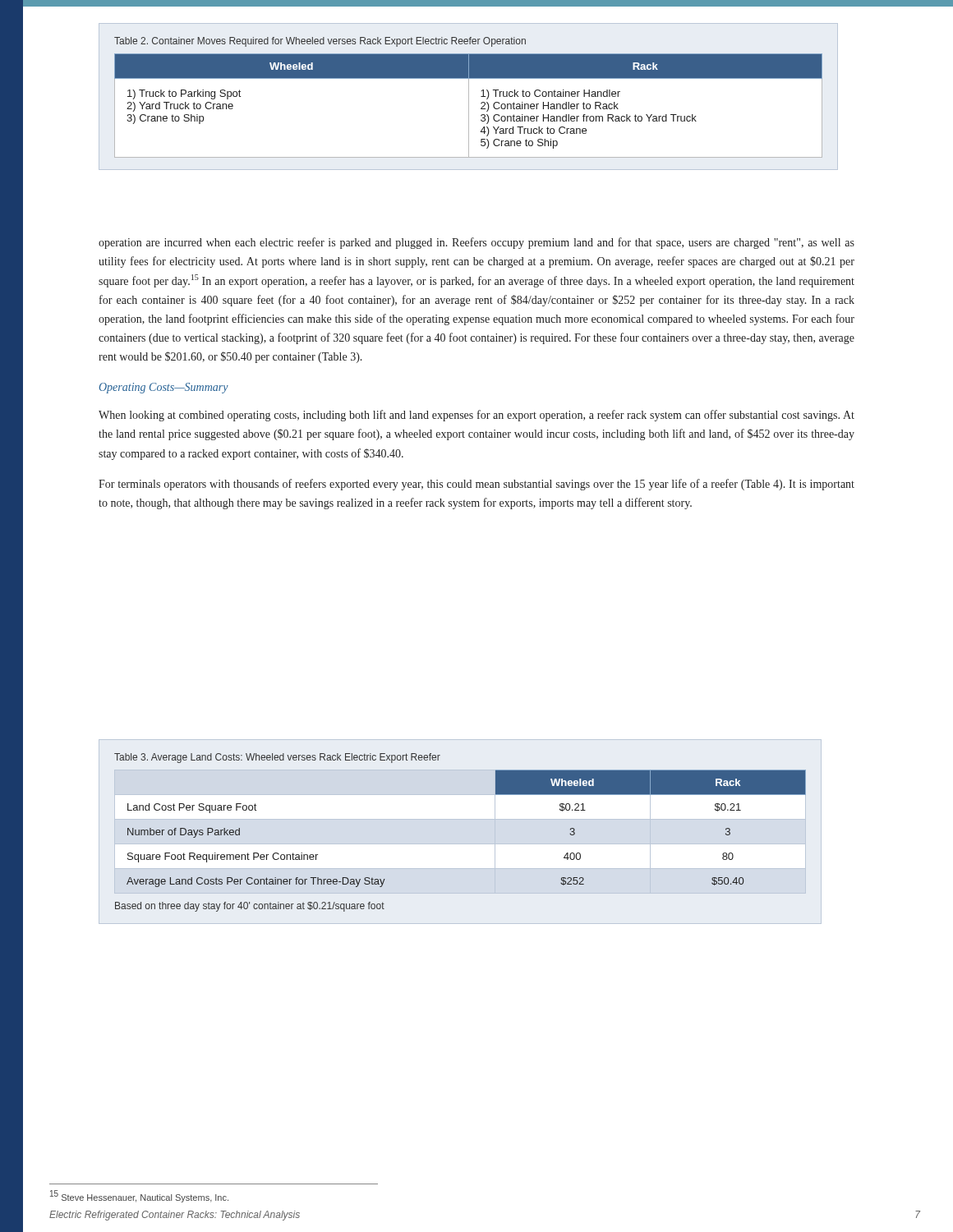This screenshot has width=953, height=1232.
Task: Click on the text starting "Operating Costs—Summary"
Action: [x=163, y=387]
